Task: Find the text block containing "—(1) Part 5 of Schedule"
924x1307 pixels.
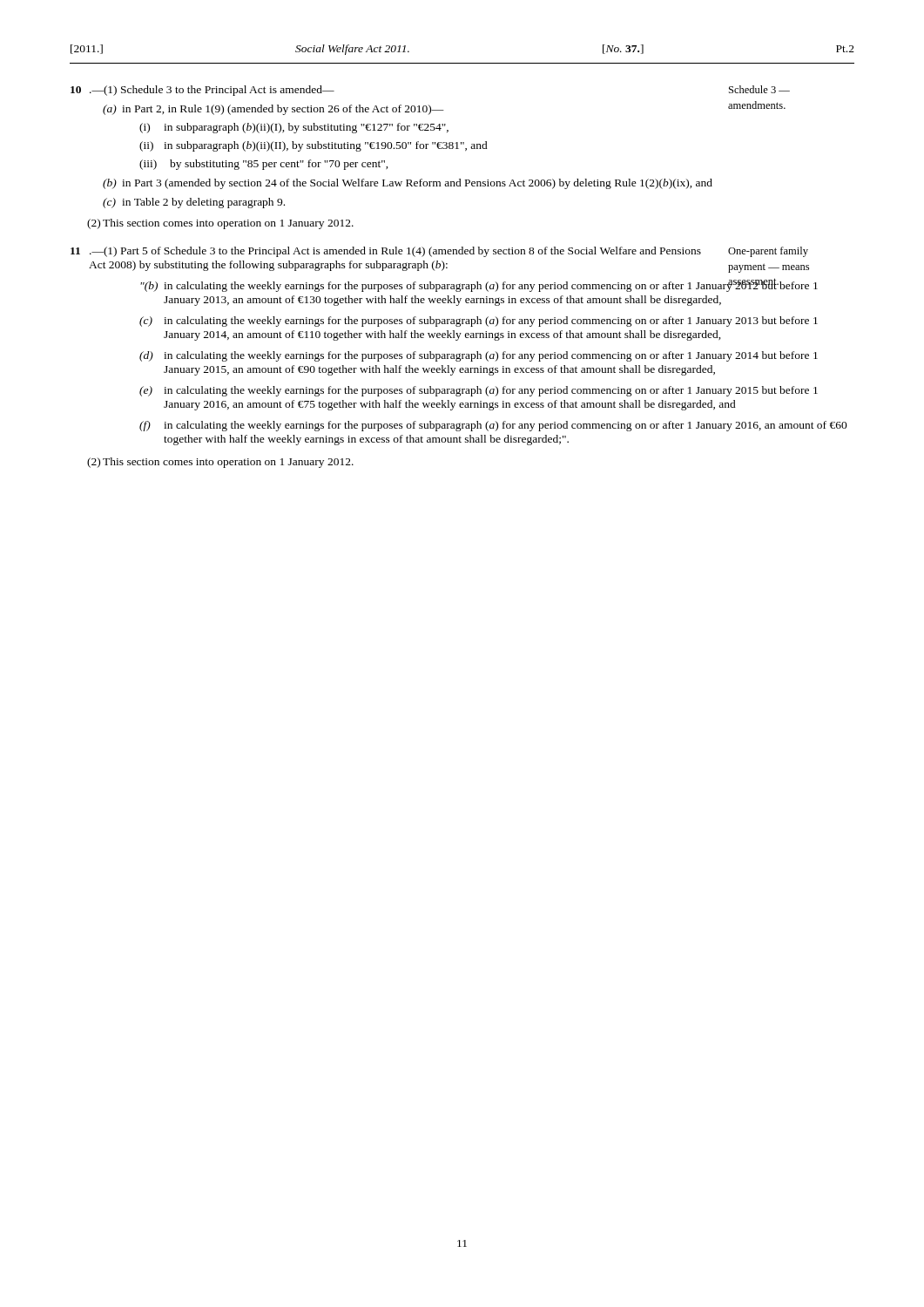Action: point(395,258)
